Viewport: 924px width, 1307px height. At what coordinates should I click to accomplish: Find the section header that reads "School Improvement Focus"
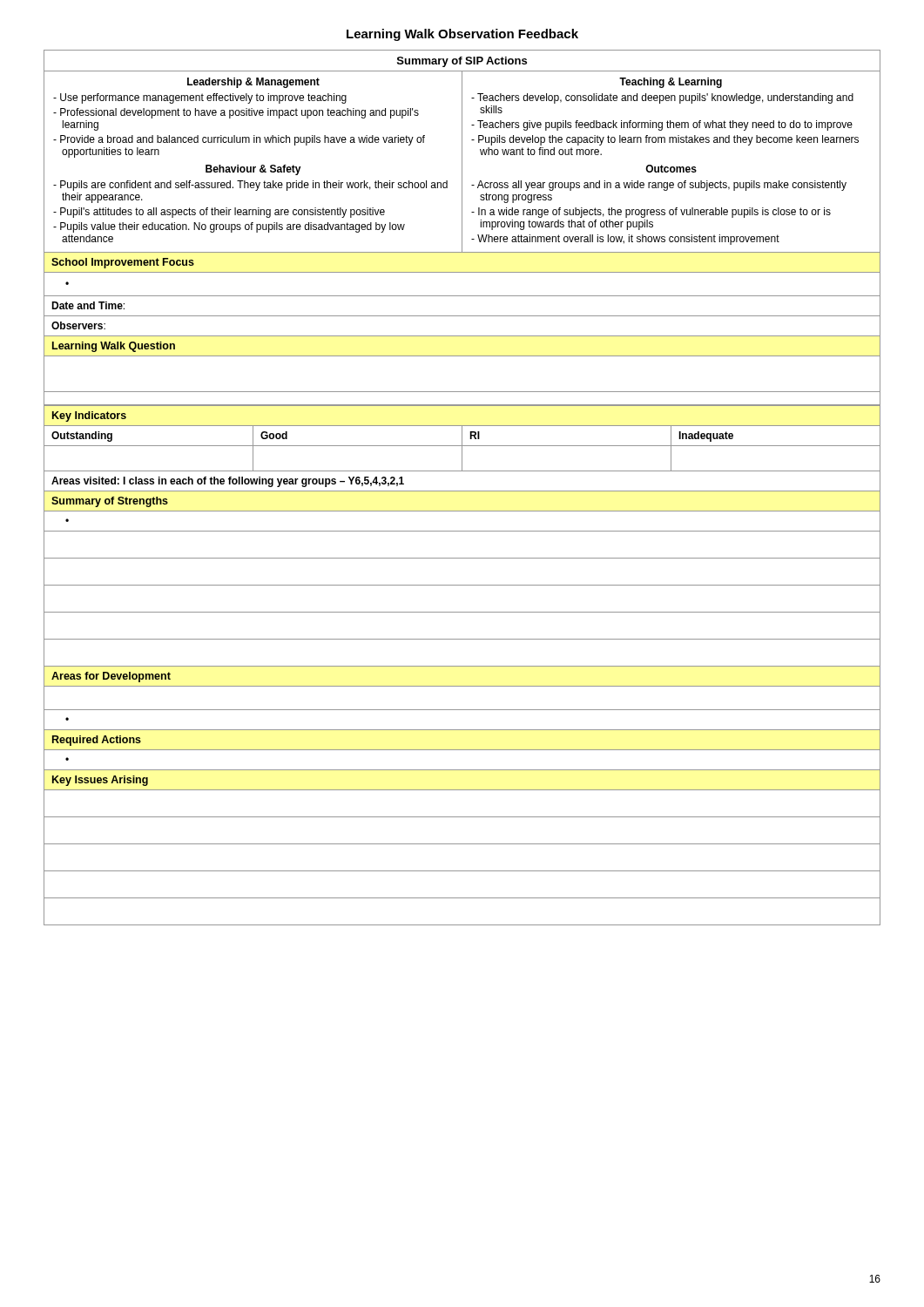click(x=123, y=262)
